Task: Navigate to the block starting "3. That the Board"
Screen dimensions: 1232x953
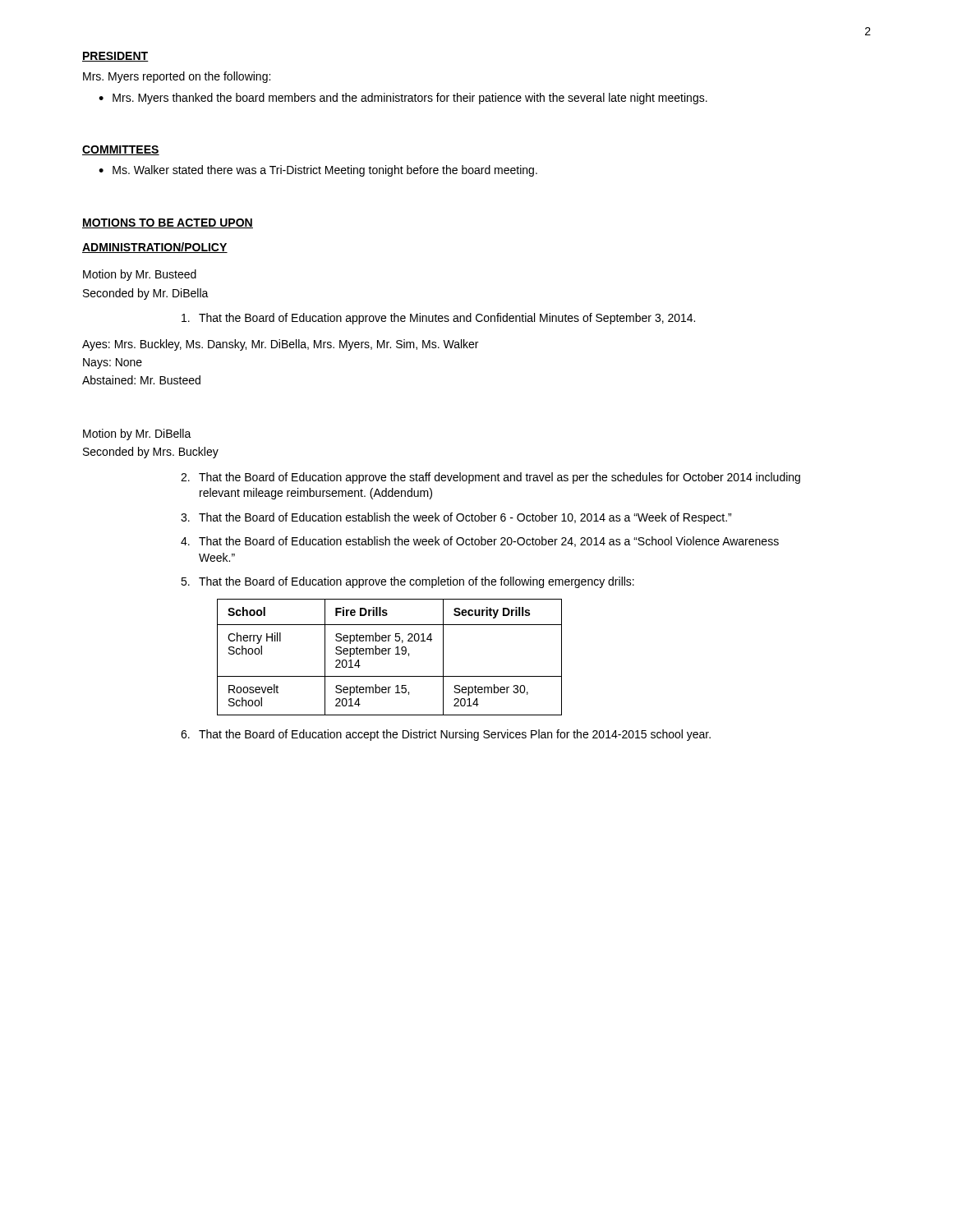Action: pyautogui.click(x=456, y=518)
